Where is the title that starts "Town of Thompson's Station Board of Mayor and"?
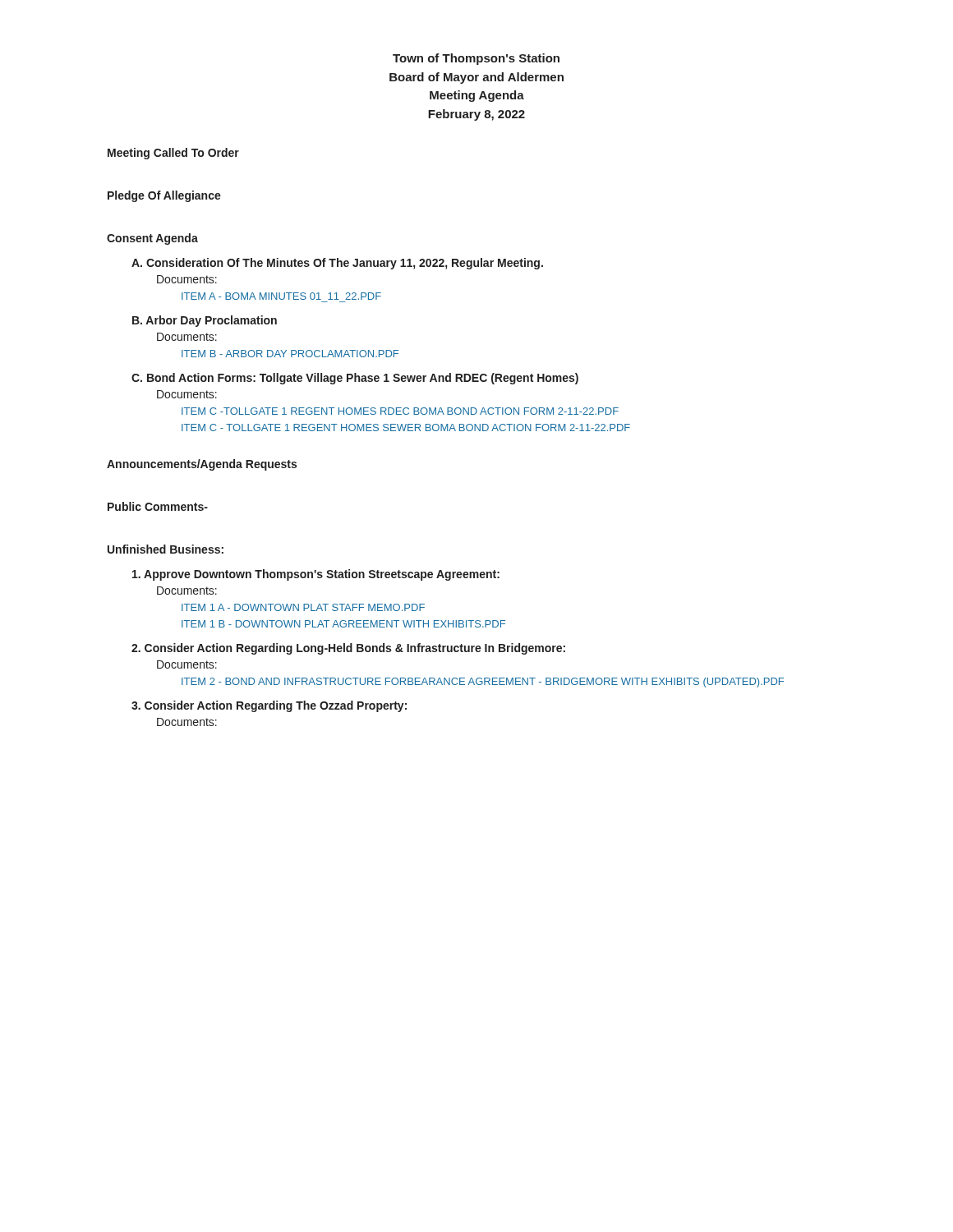 tap(476, 86)
